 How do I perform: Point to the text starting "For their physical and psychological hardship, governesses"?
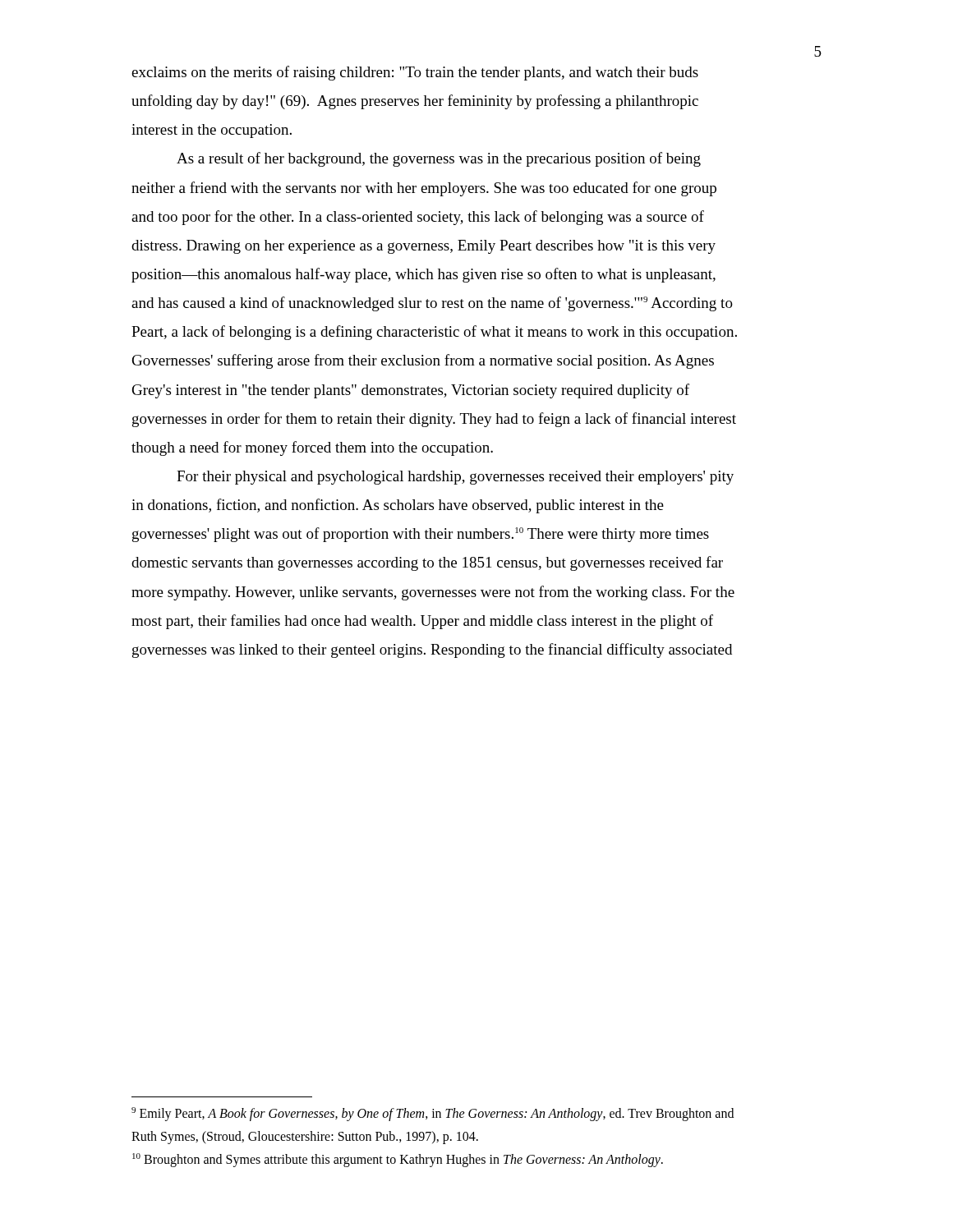[x=476, y=563]
